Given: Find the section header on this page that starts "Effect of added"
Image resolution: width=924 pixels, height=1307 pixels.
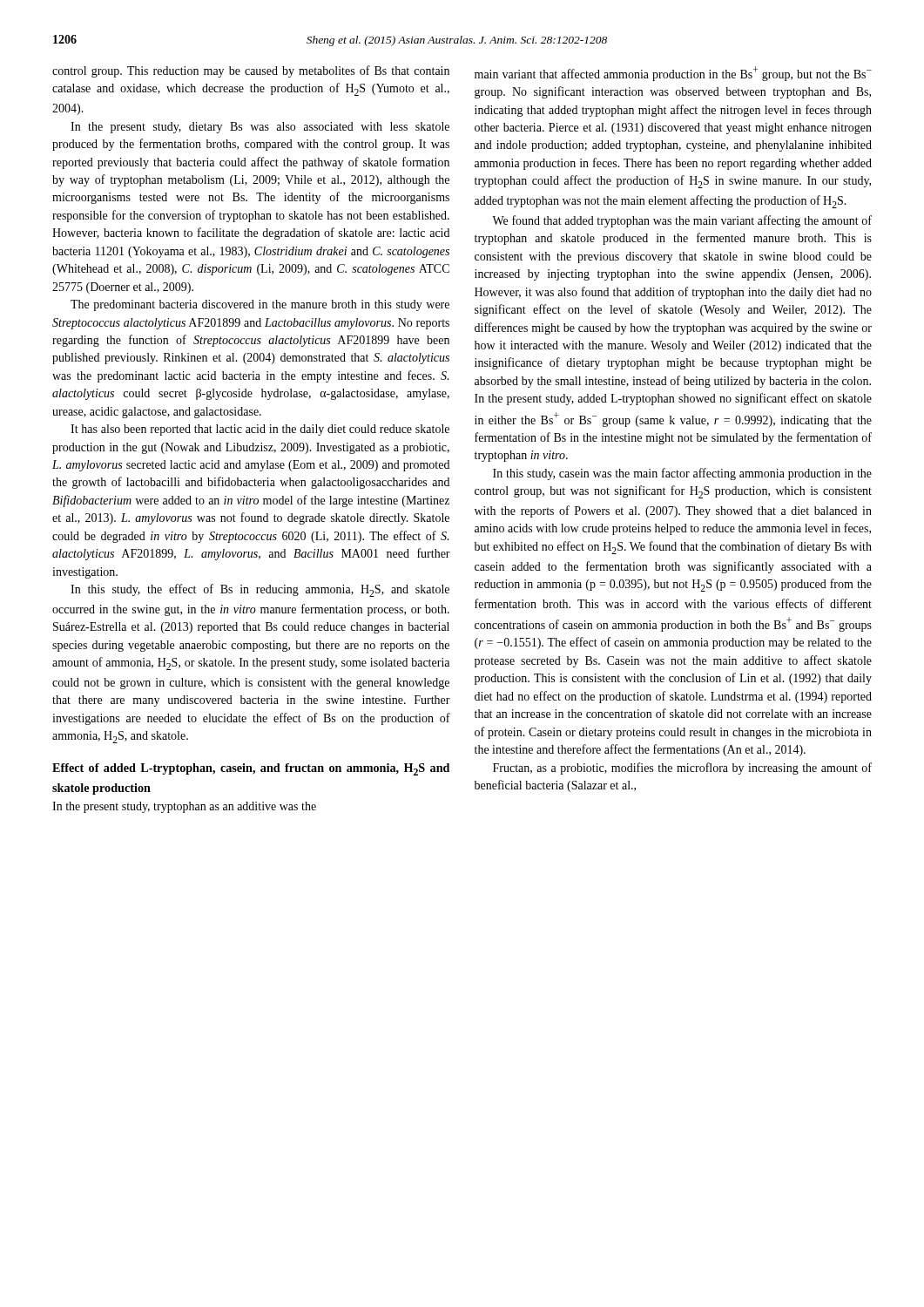Looking at the screenshot, I should coord(251,778).
